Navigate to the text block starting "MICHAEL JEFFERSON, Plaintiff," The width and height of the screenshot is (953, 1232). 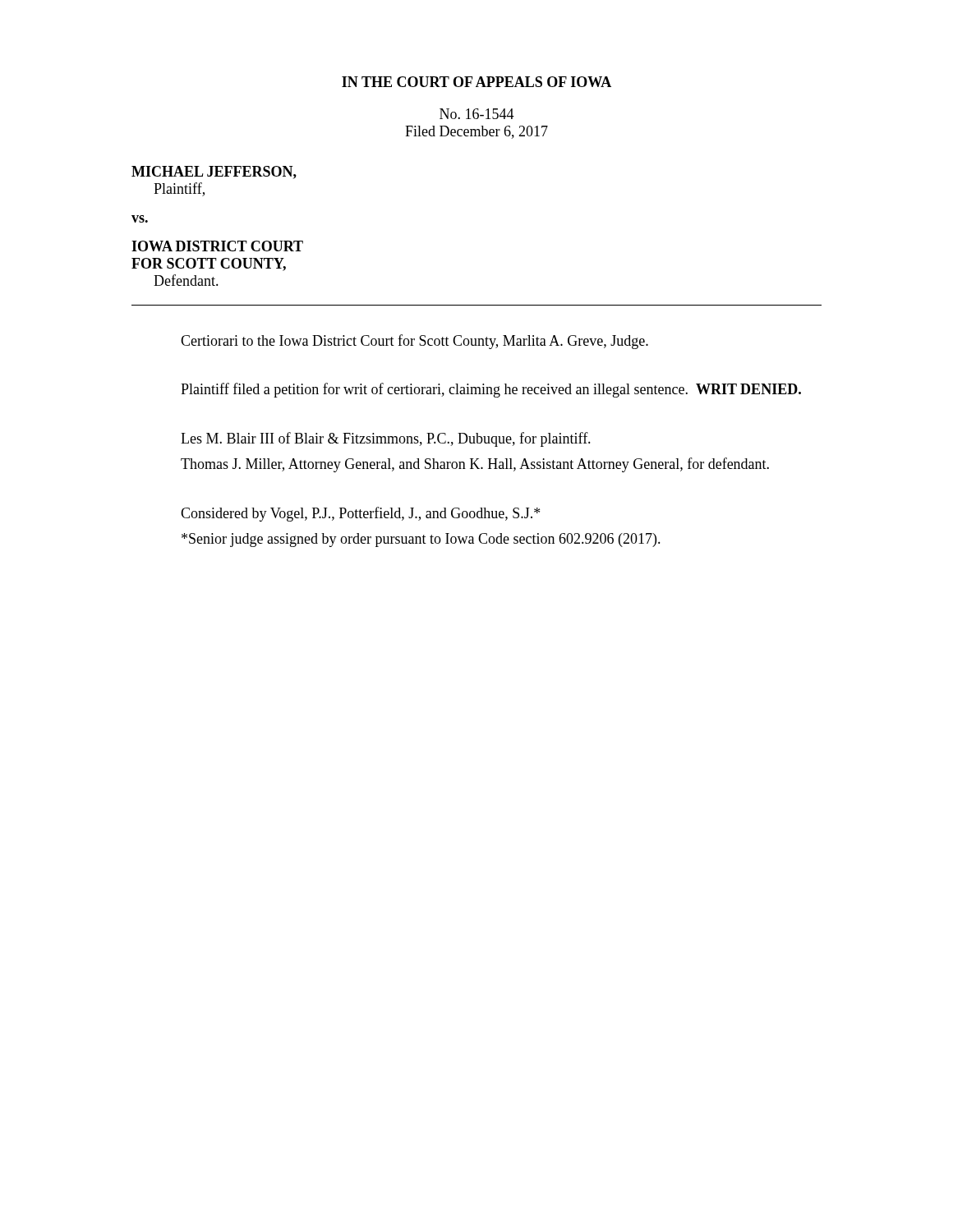pyautogui.click(x=214, y=180)
